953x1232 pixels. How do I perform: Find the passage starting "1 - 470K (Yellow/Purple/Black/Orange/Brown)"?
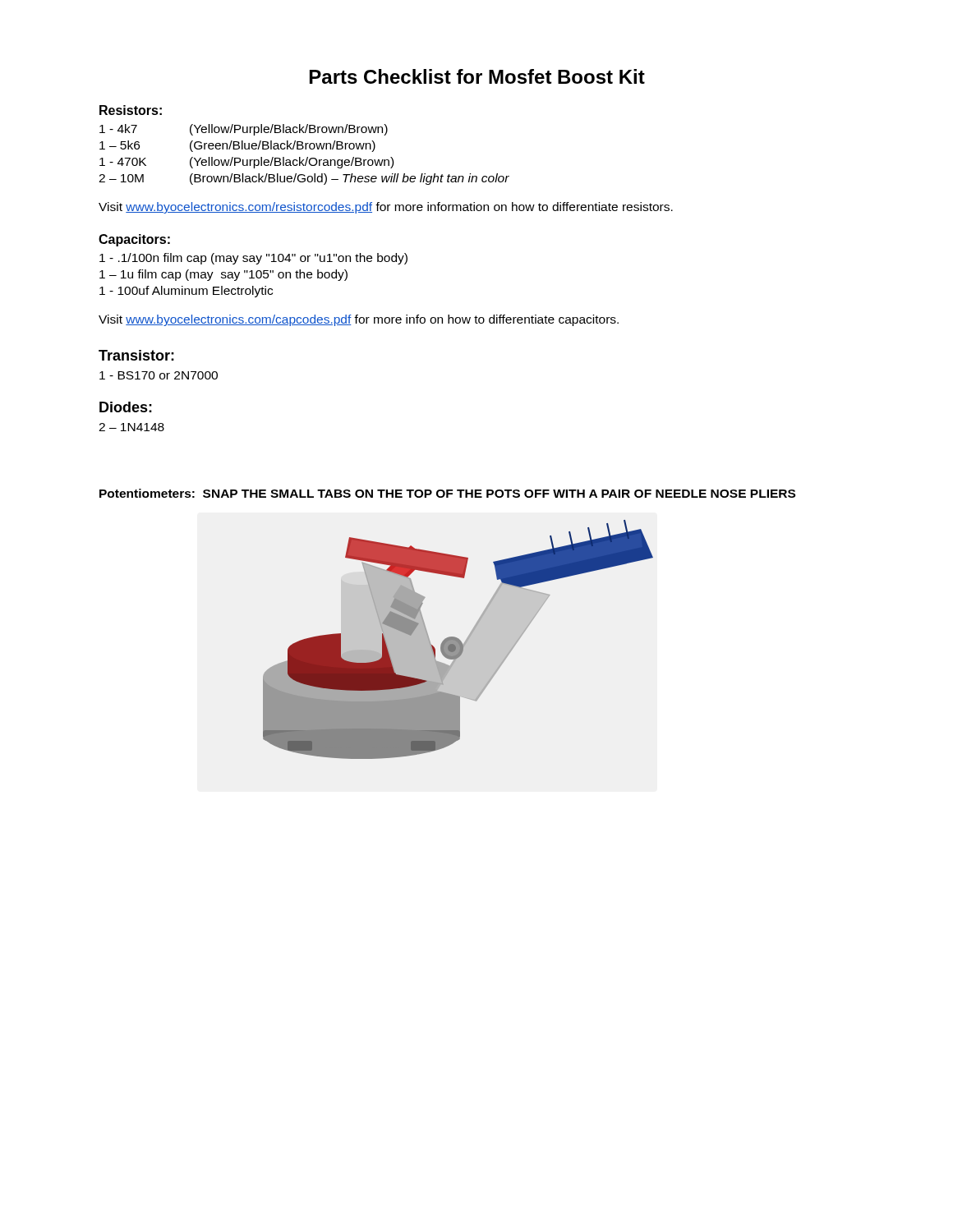coord(246,162)
